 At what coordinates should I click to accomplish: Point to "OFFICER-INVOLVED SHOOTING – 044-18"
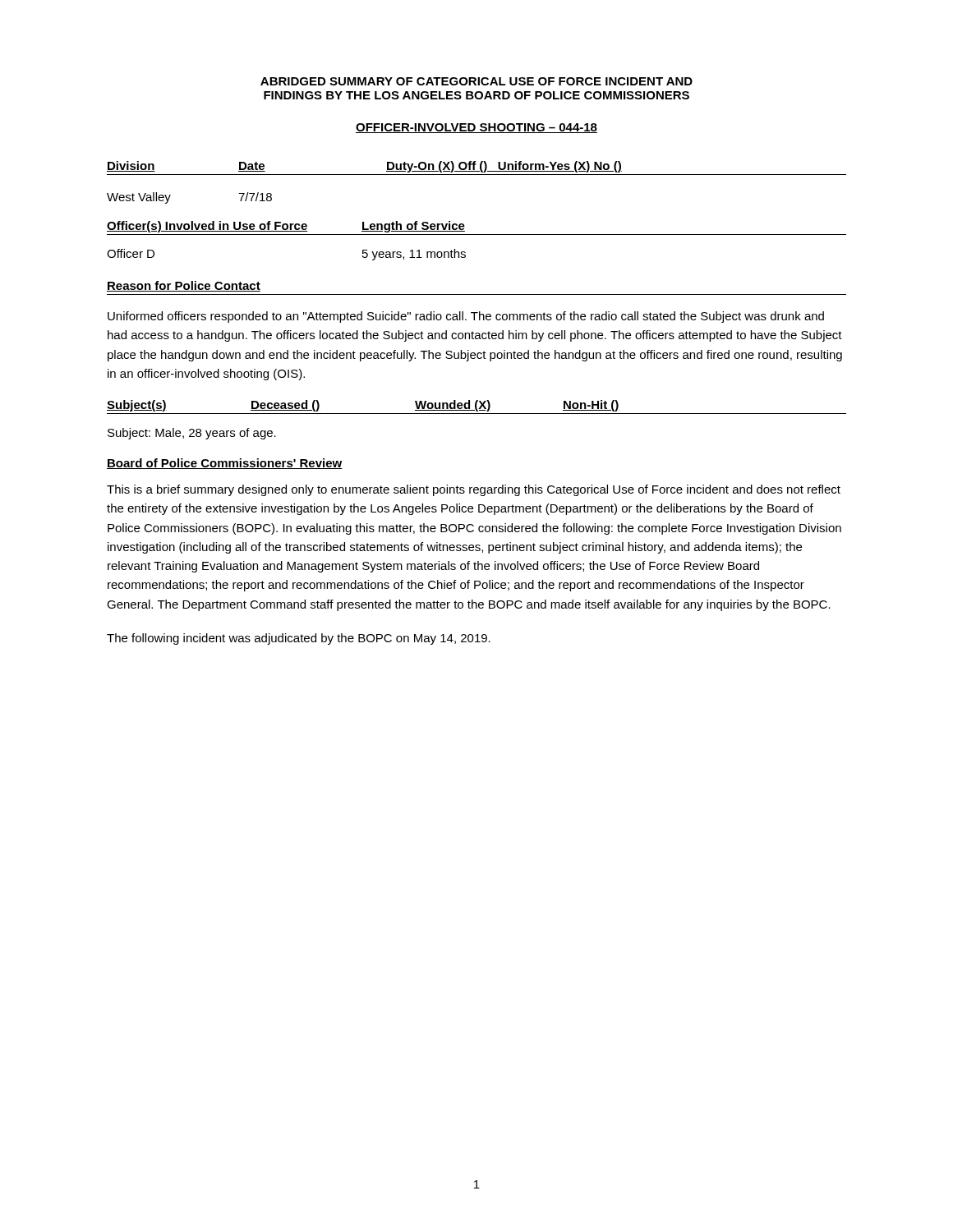pyautogui.click(x=476, y=127)
